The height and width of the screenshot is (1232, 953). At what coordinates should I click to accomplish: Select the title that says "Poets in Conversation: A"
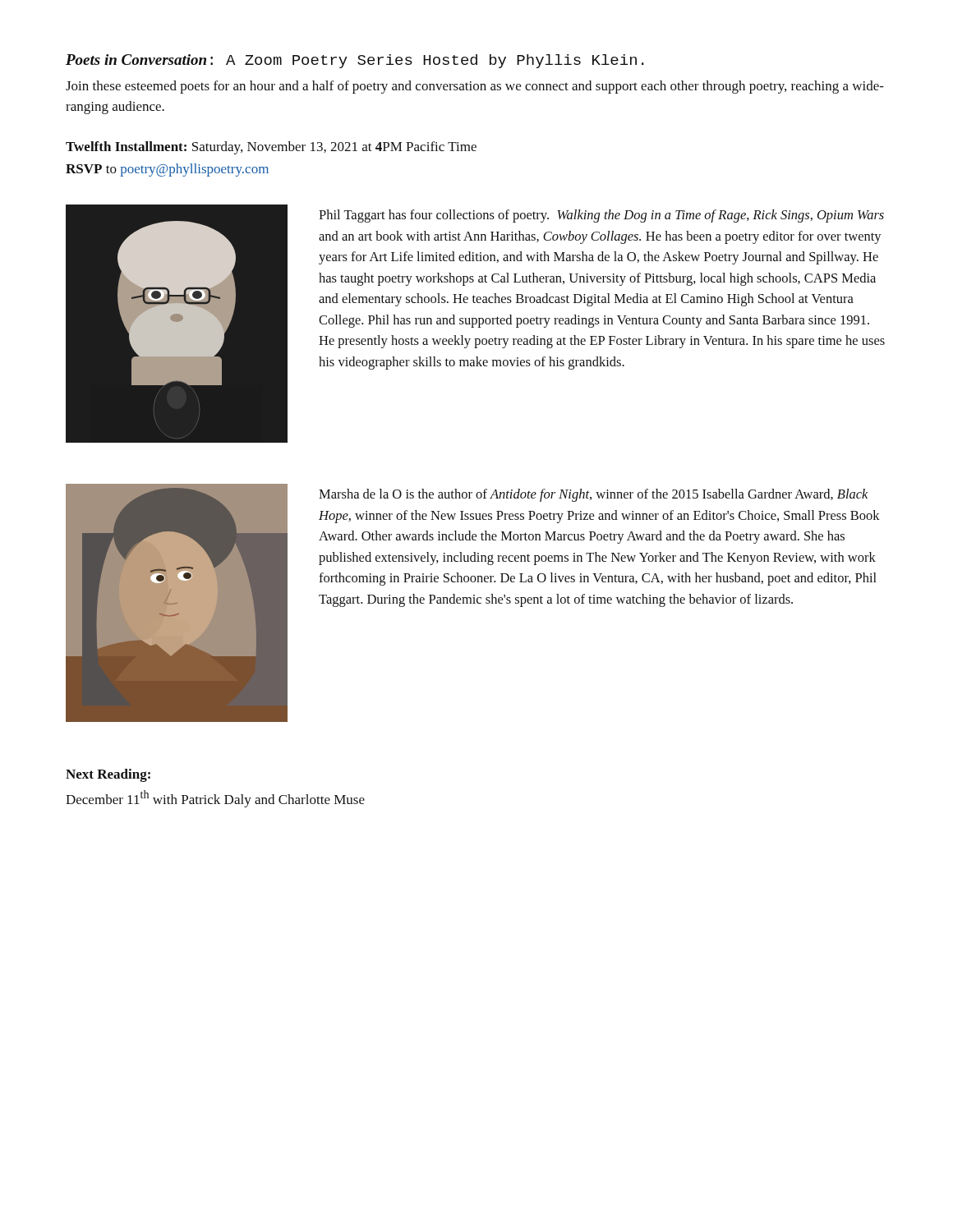pyautogui.click(x=476, y=83)
